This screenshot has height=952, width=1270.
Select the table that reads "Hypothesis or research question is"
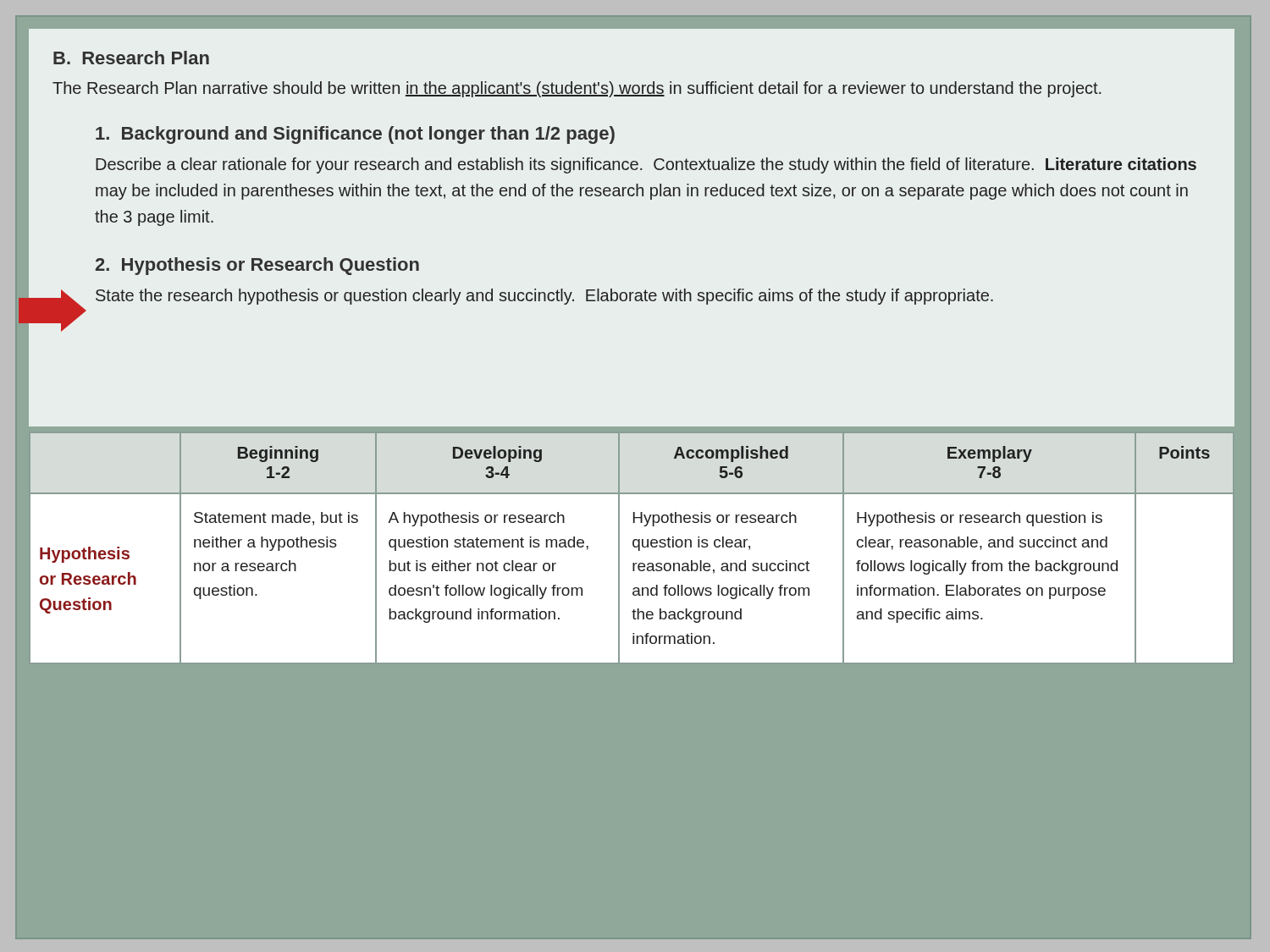coord(632,548)
